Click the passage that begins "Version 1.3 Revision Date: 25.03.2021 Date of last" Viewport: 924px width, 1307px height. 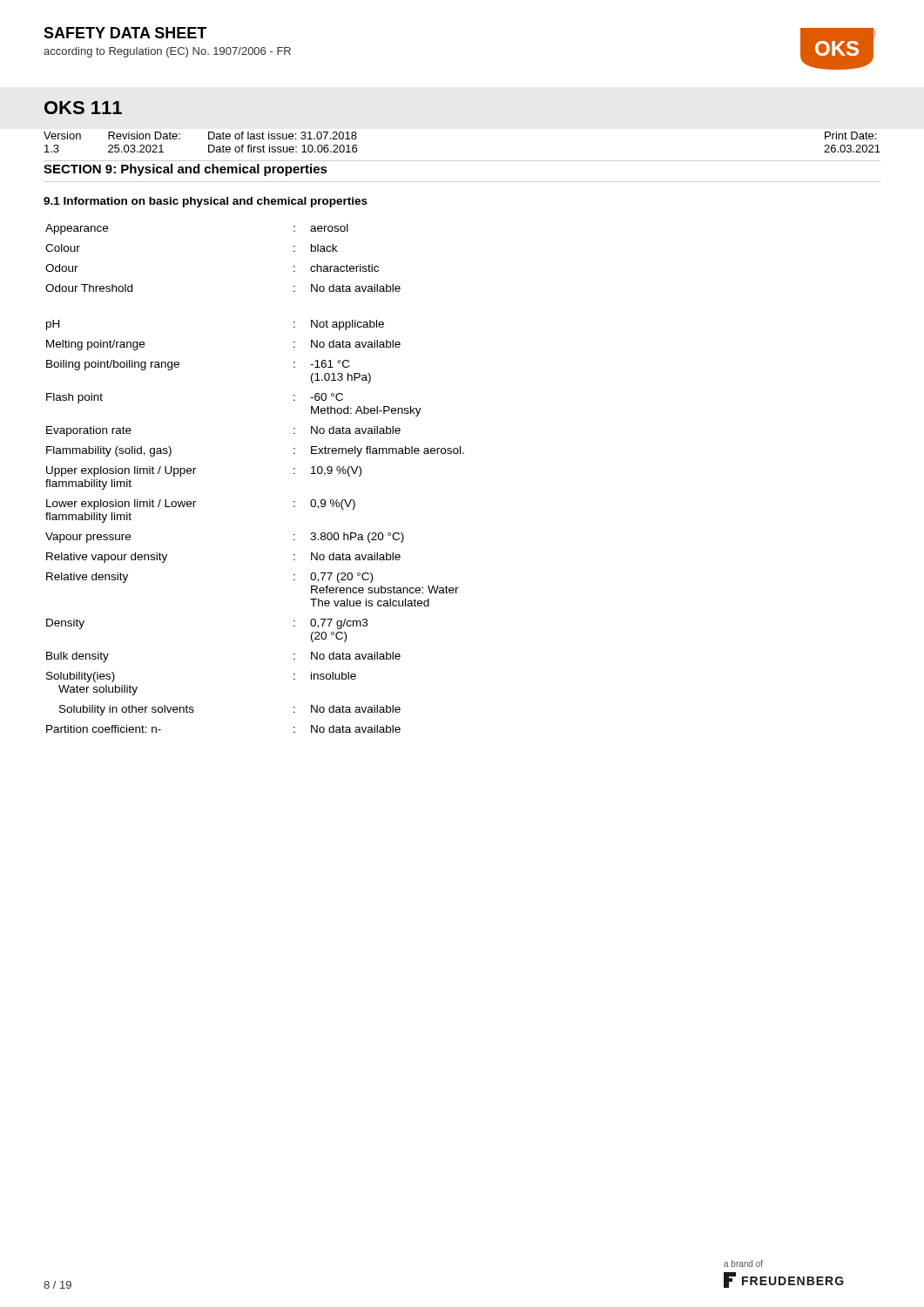tap(61, 135)
